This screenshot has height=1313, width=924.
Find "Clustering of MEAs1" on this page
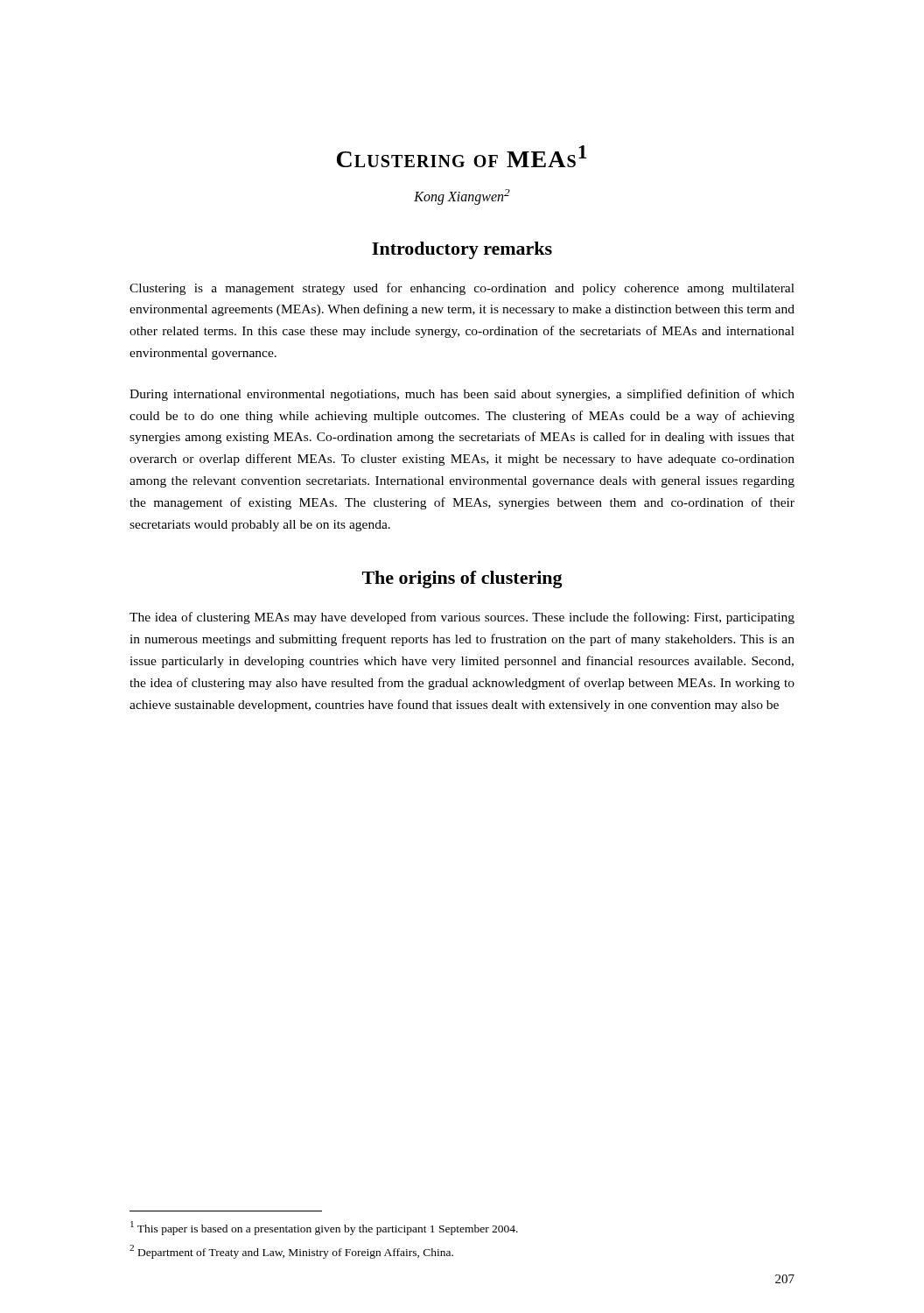tap(462, 157)
